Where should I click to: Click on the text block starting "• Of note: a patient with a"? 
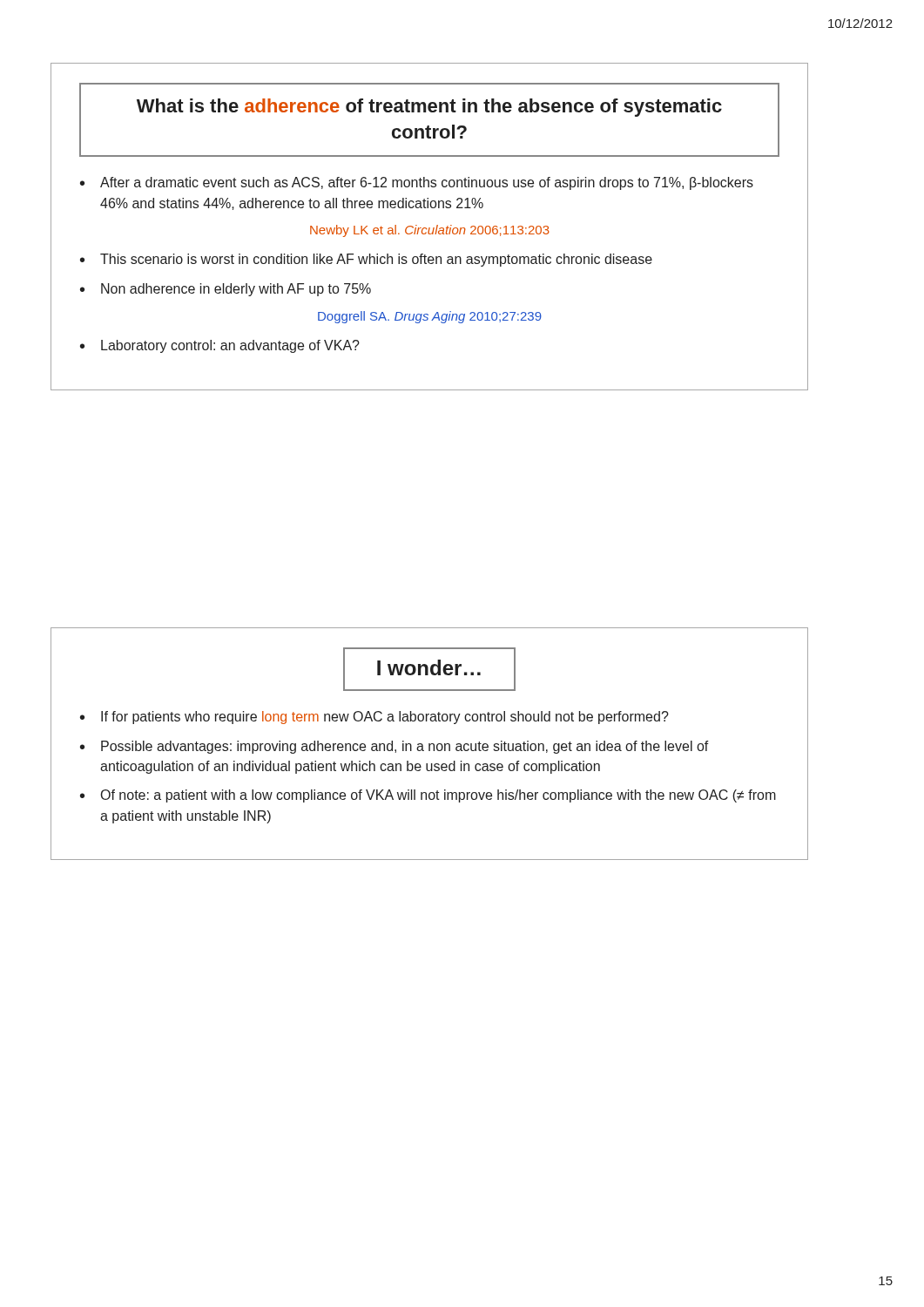[x=429, y=806]
